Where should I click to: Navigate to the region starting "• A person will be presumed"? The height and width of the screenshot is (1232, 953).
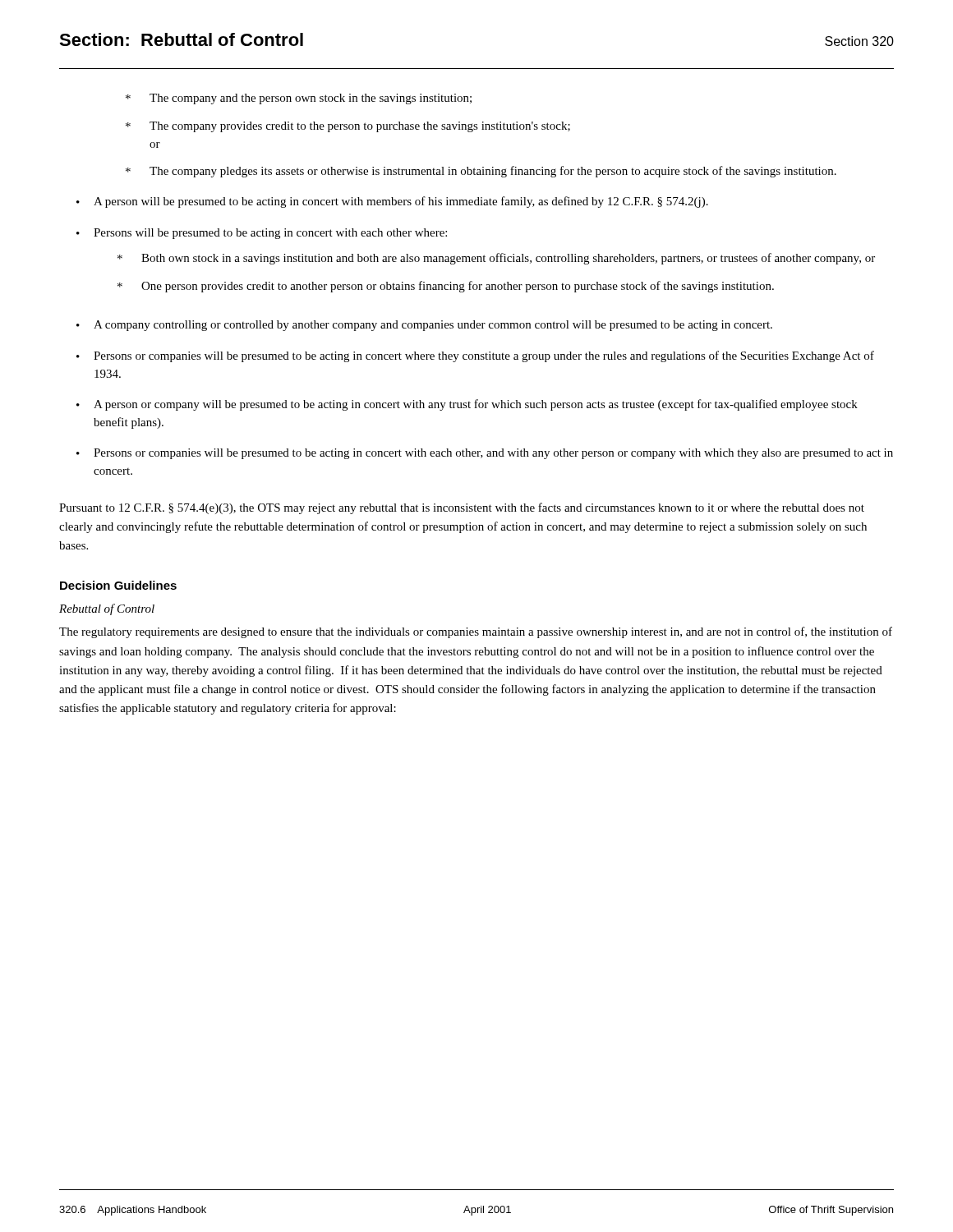pos(485,202)
